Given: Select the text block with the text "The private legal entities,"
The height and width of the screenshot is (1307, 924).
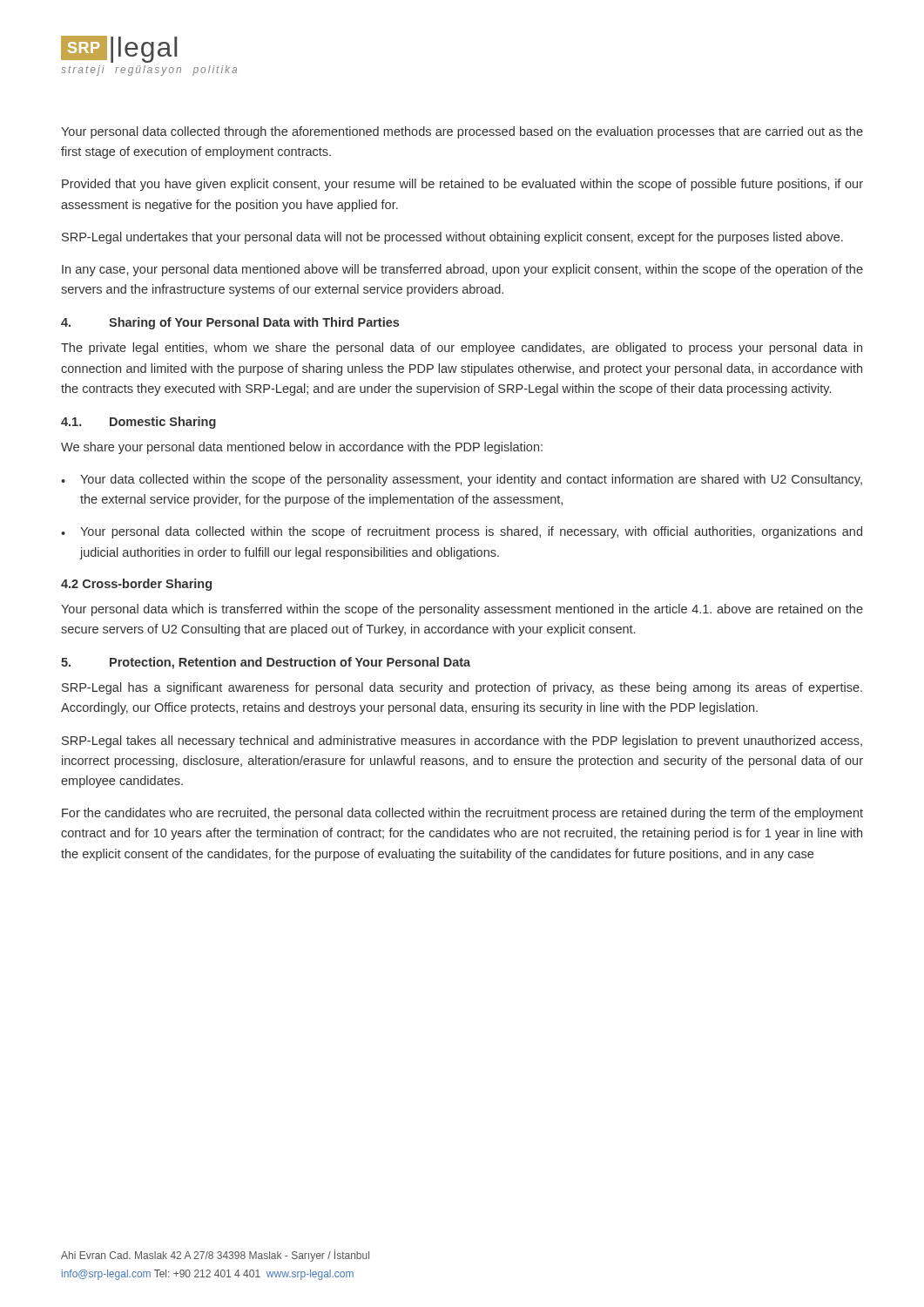Looking at the screenshot, I should point(462,369).
